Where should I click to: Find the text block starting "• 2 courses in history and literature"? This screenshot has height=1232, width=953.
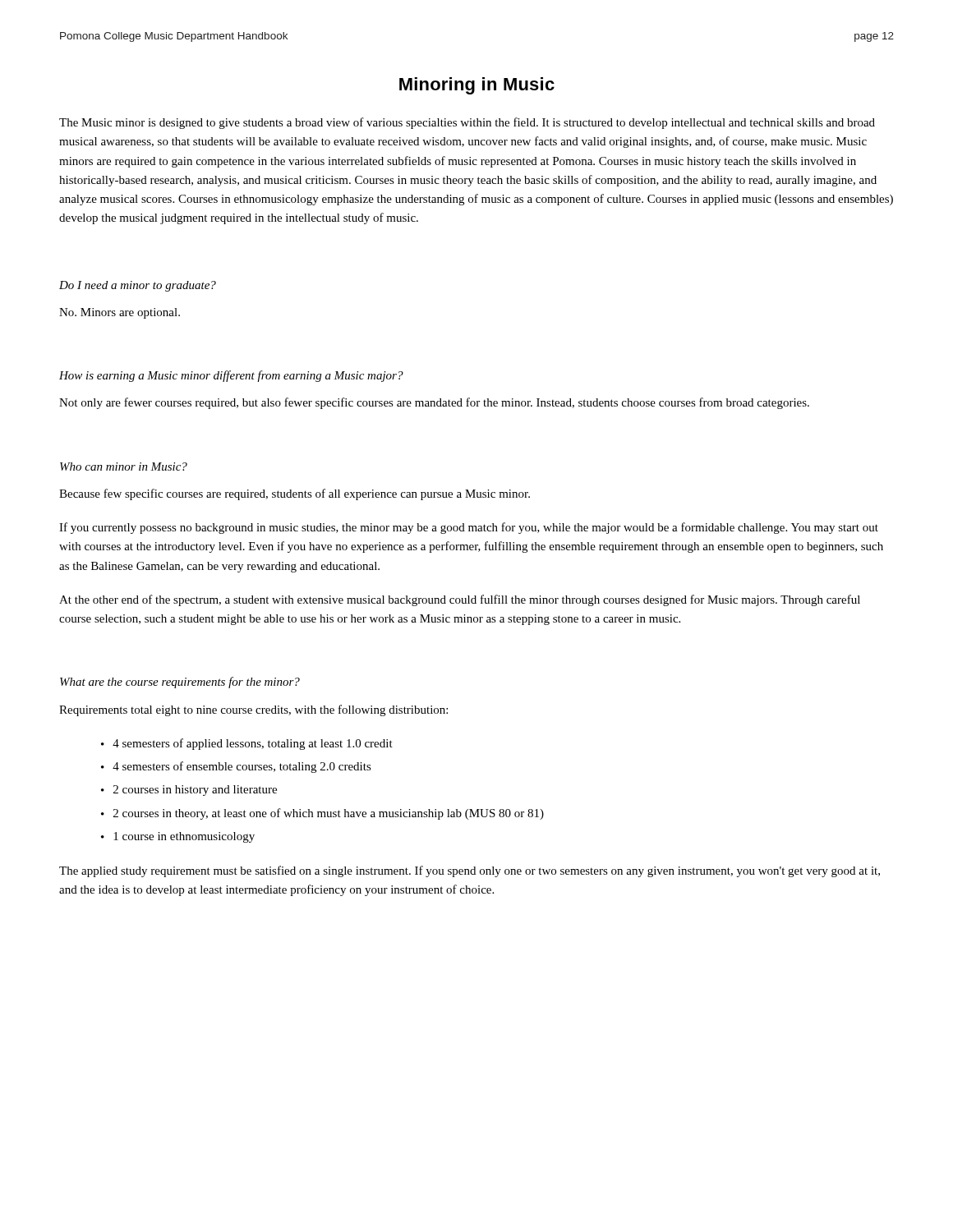click(189, 790)
